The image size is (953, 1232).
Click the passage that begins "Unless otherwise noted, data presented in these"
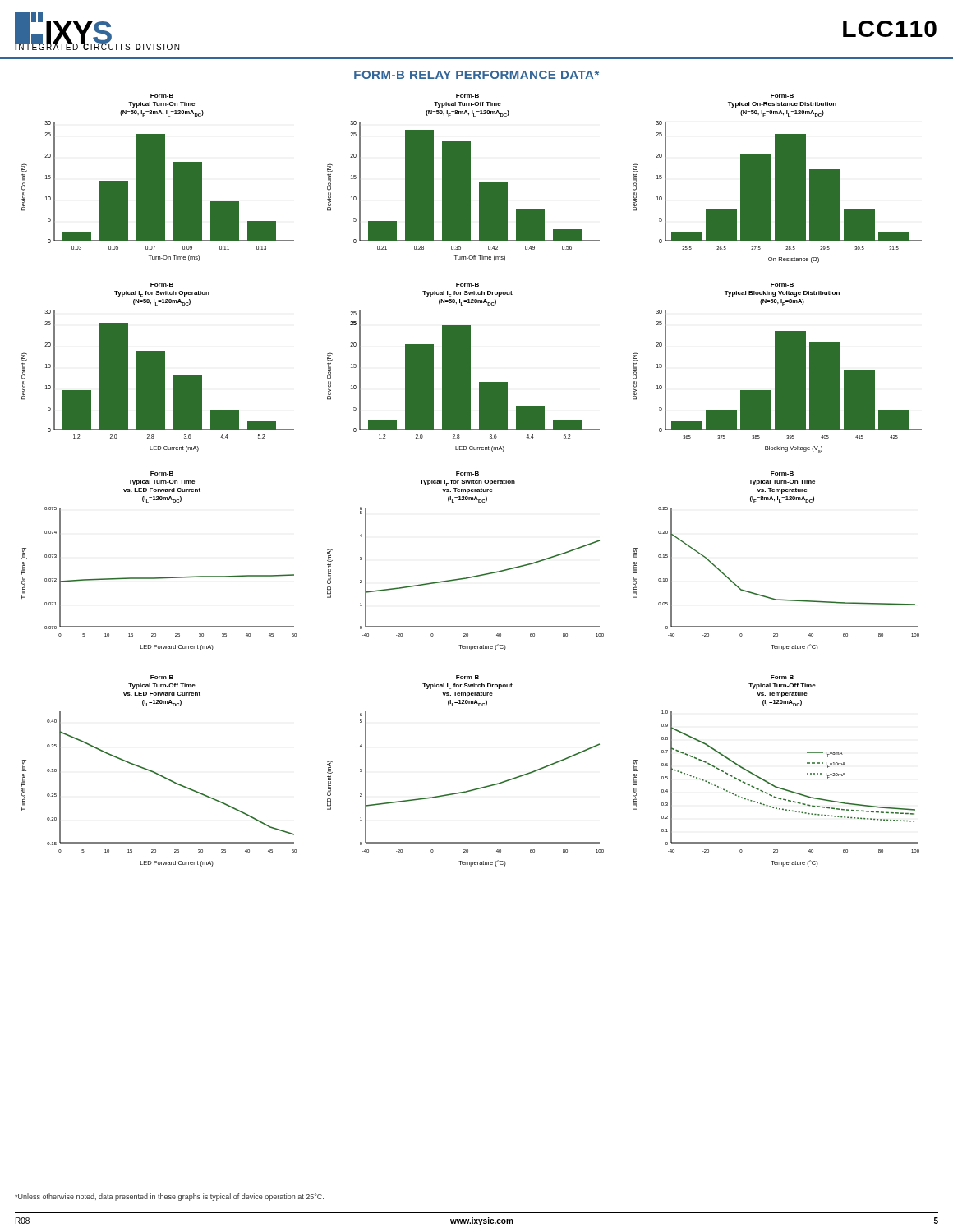(x=170, y=1197)
